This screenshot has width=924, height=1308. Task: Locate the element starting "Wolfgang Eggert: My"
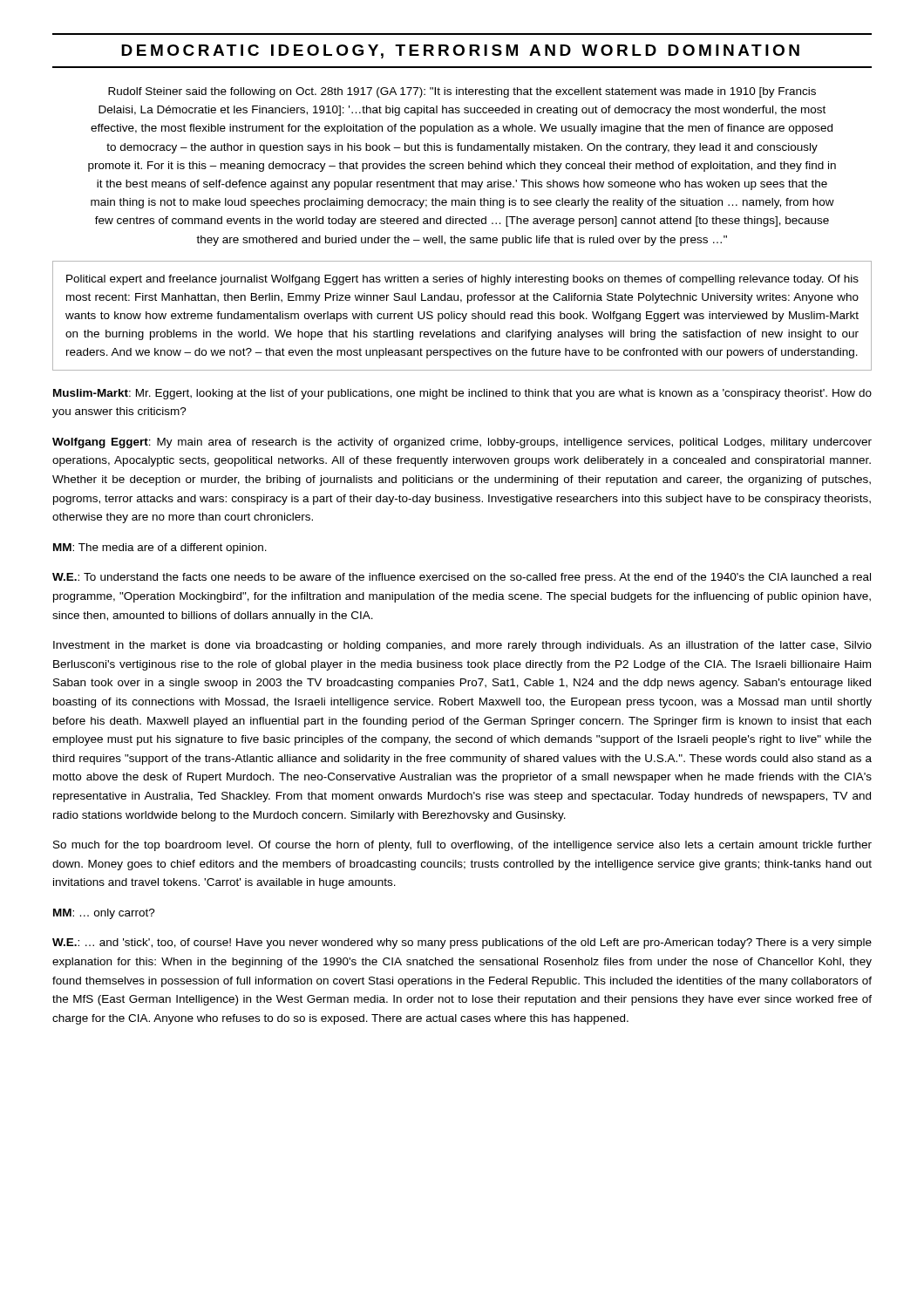(x=462, y=479)
